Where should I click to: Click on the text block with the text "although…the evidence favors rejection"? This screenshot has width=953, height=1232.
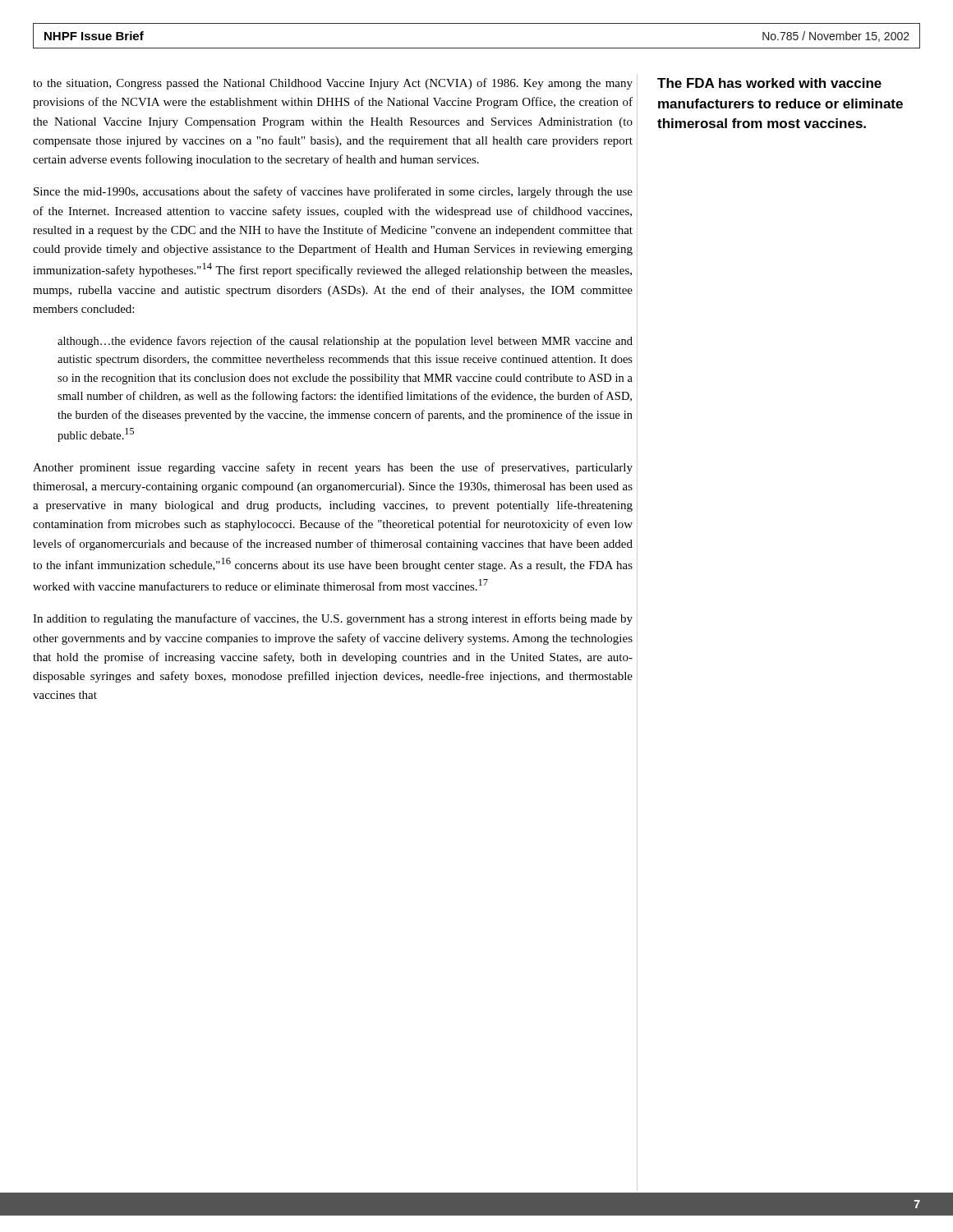coord(345,388)
